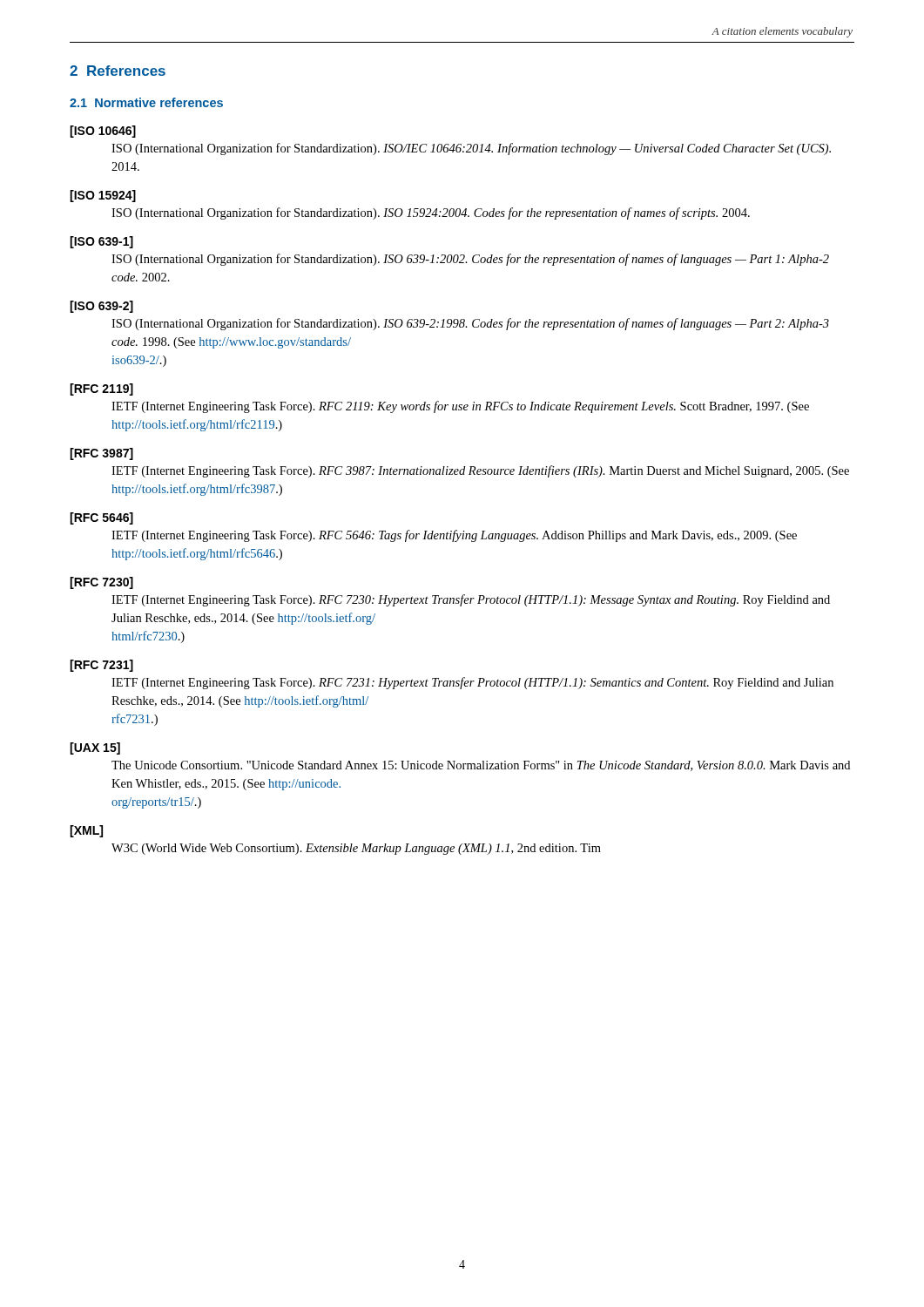
Task: Find the region starting "[ISO 639-1] ISO (International"
Action: 462,261
